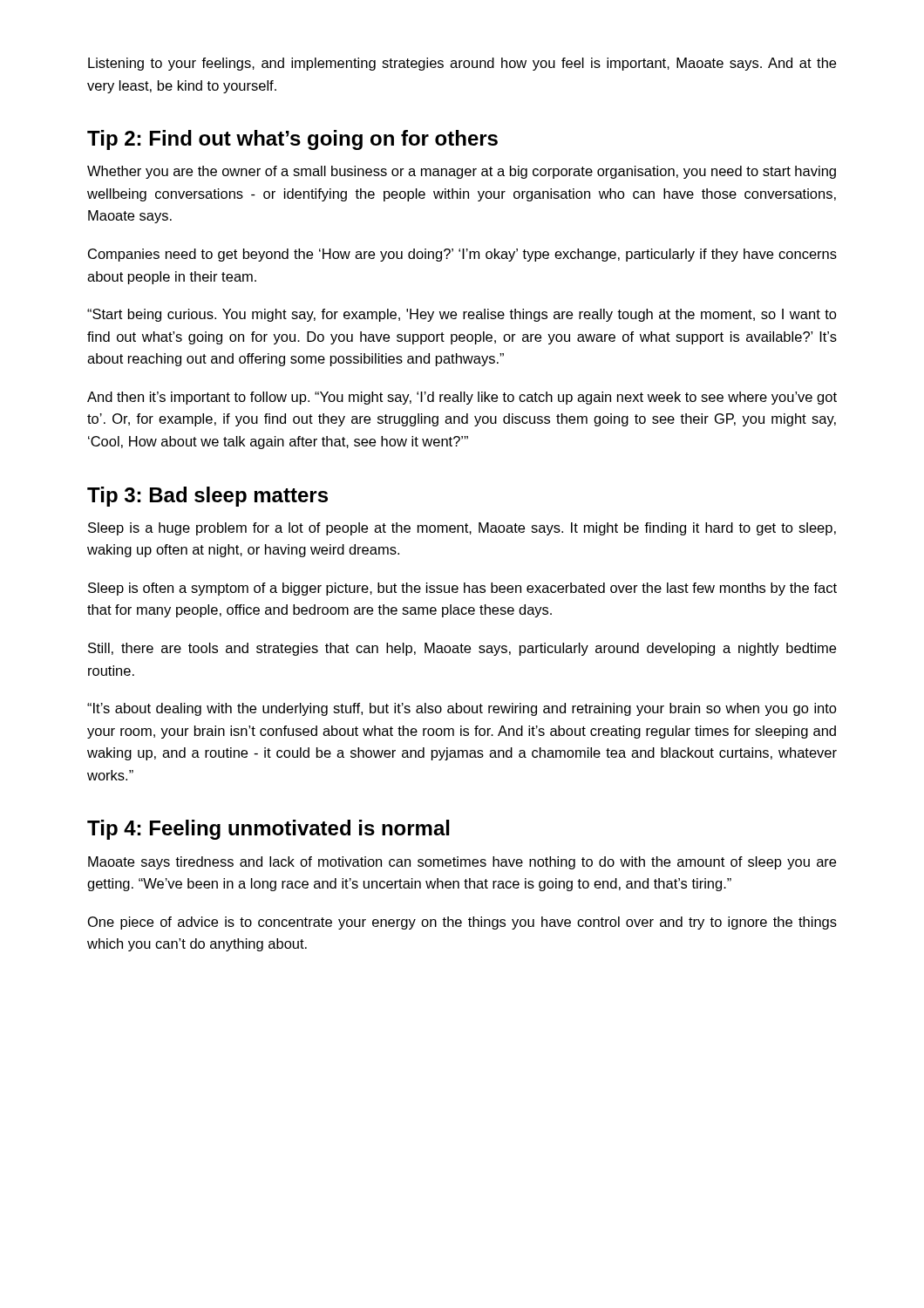
Task: Click the passage that begins "One piece of advice is"
Action: click(462, 933)
